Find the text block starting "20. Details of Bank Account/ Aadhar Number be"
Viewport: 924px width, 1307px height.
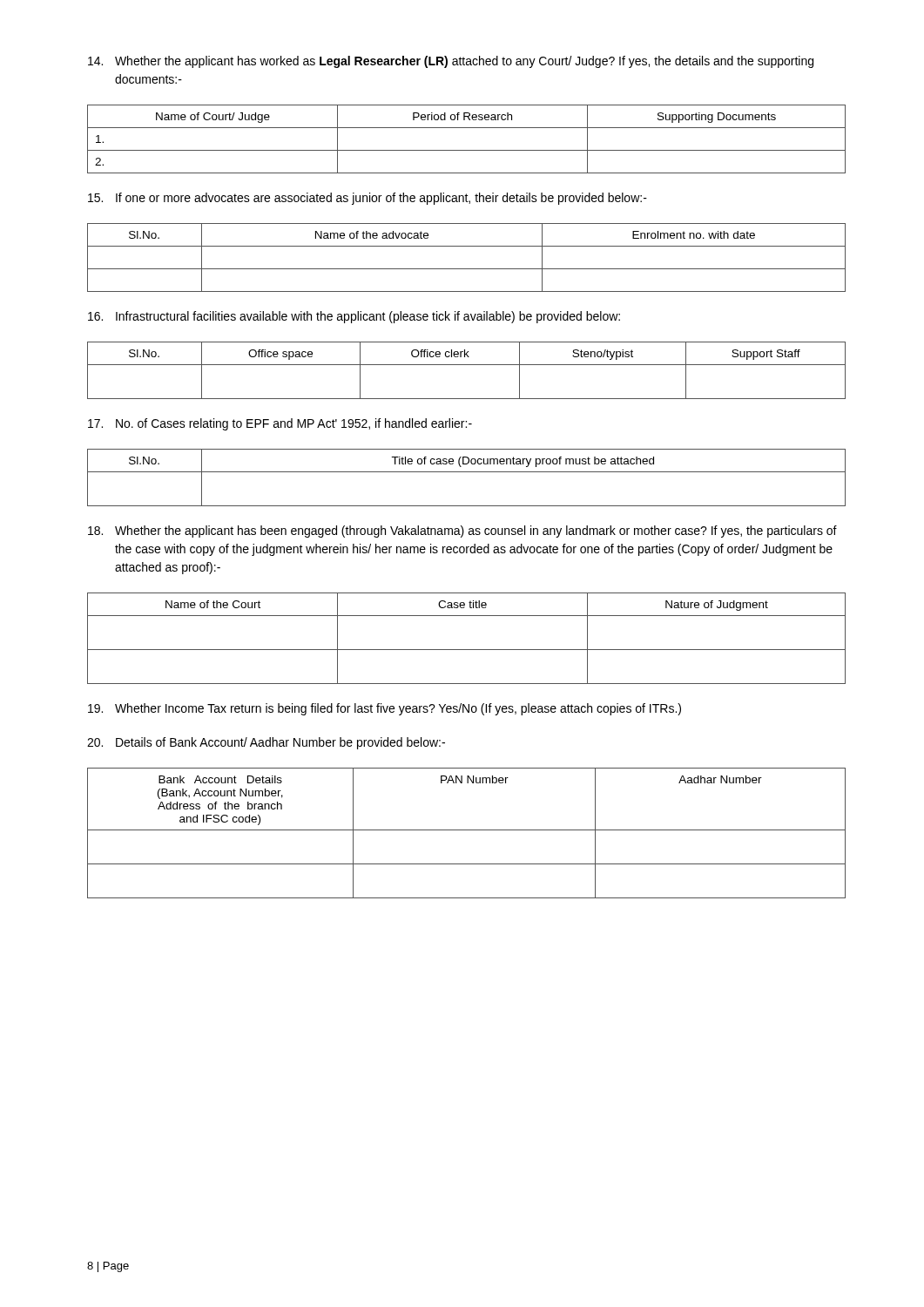pos(266,743)
